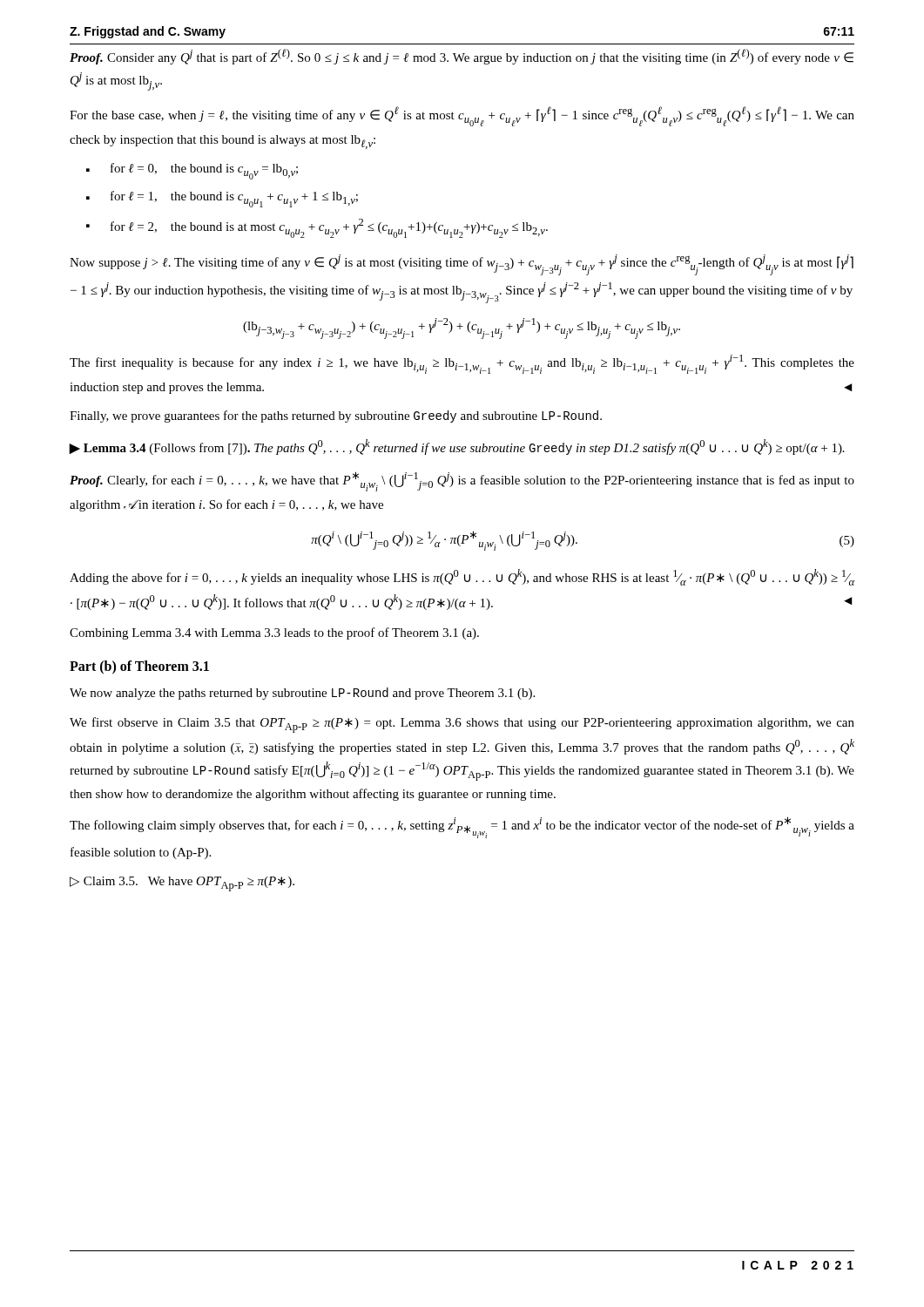Screen dimensions: 1307x924
Task: Select the text block containing "Proof. Consider any"
Action: [462, 69]
